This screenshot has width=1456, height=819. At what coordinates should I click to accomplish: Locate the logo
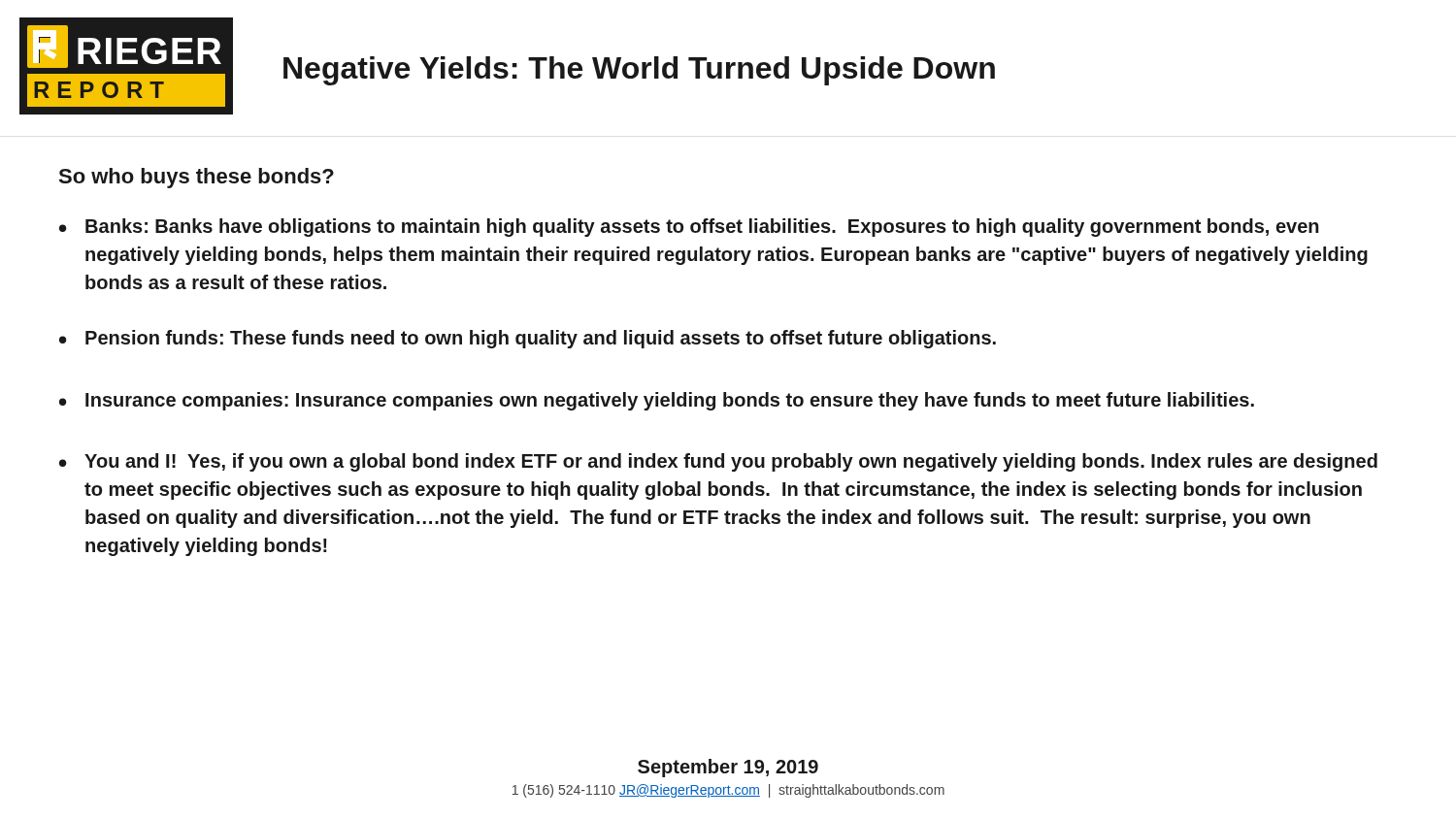point(126,68)
